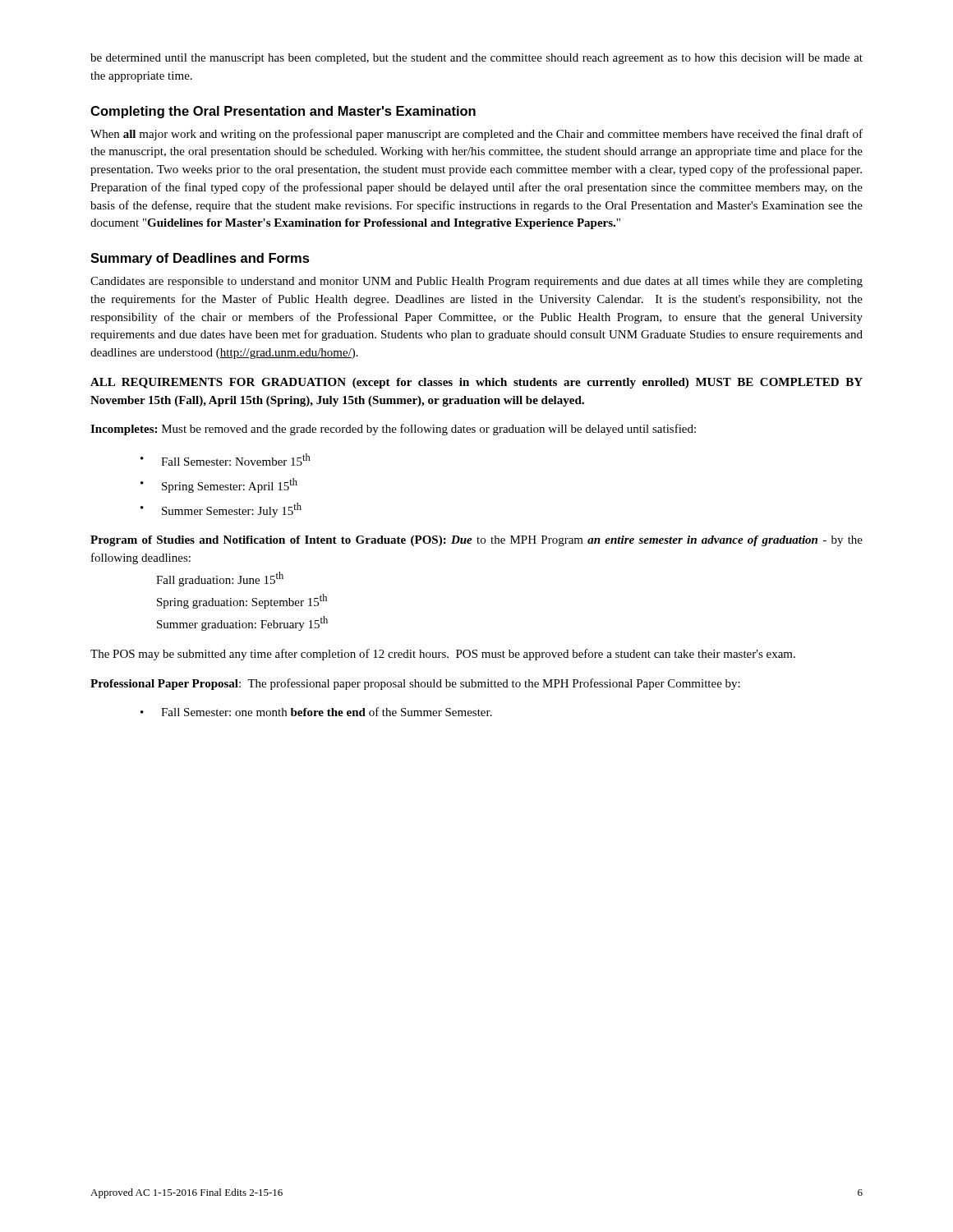Point to the text starting "Completing the Oral Presentation and Master's"
This screenshot has width=953, height=1232.
[x=283, y=111]
